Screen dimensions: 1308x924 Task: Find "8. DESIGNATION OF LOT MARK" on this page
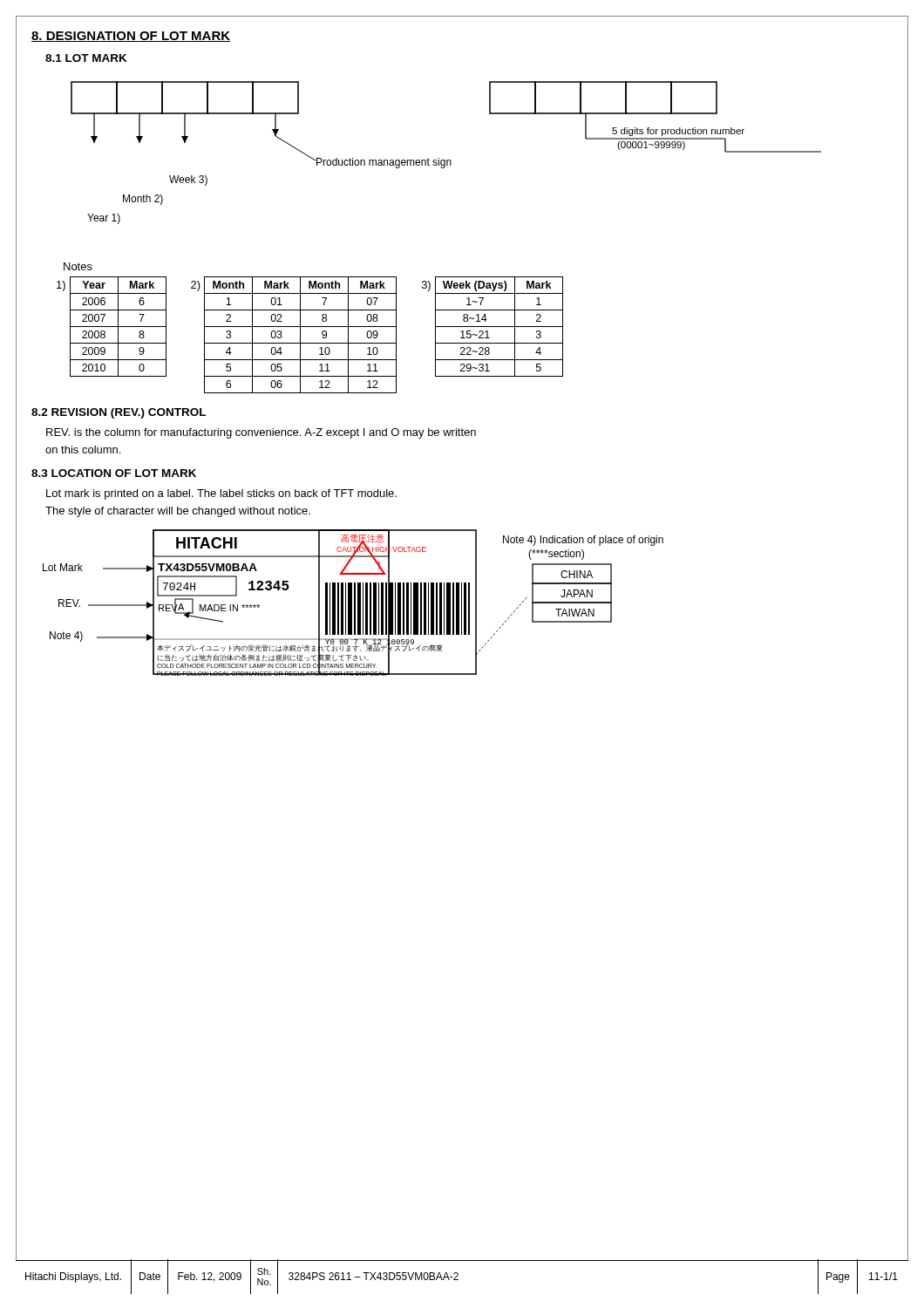131,35
